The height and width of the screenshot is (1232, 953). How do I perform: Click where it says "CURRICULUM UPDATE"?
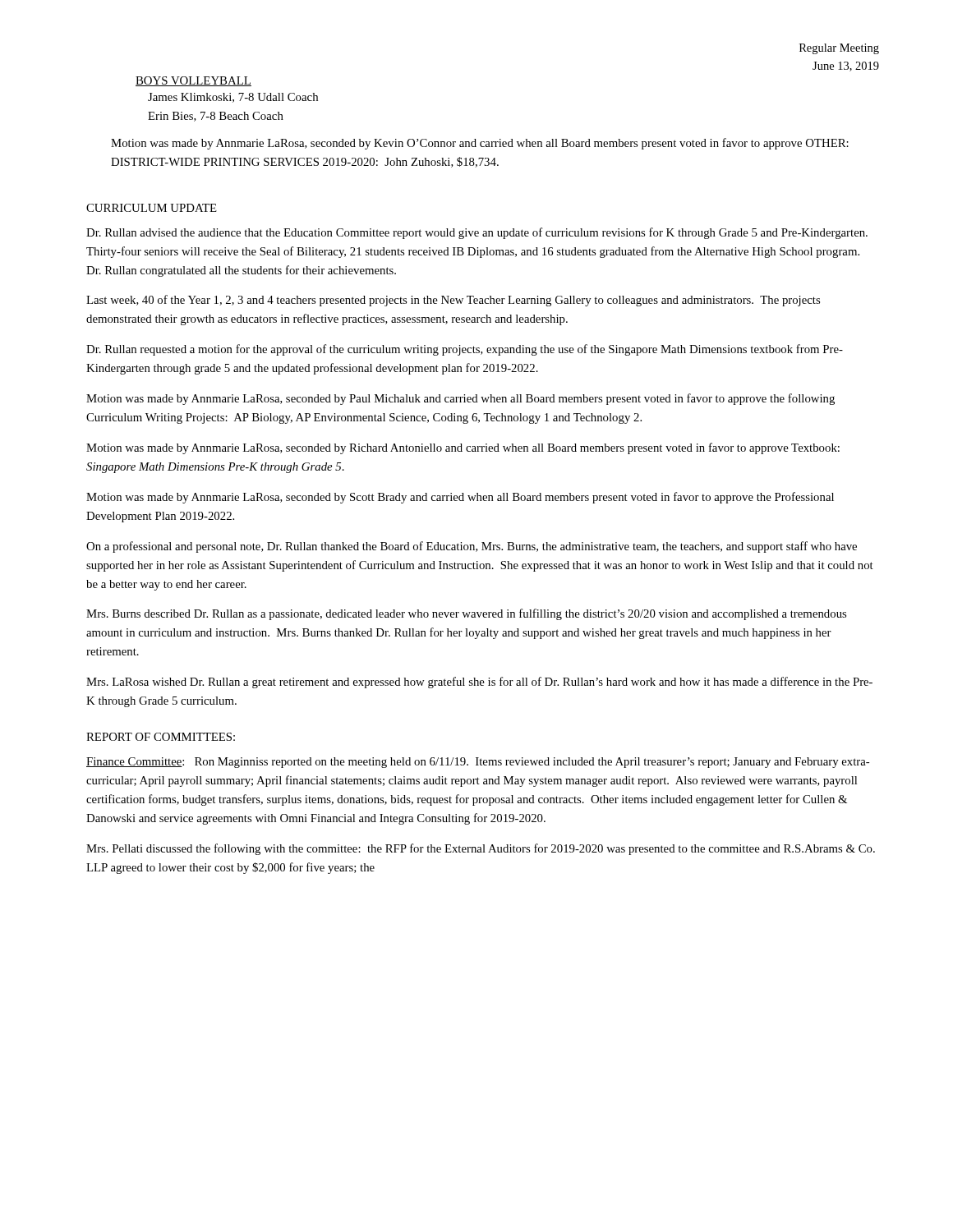coord(152,208)
